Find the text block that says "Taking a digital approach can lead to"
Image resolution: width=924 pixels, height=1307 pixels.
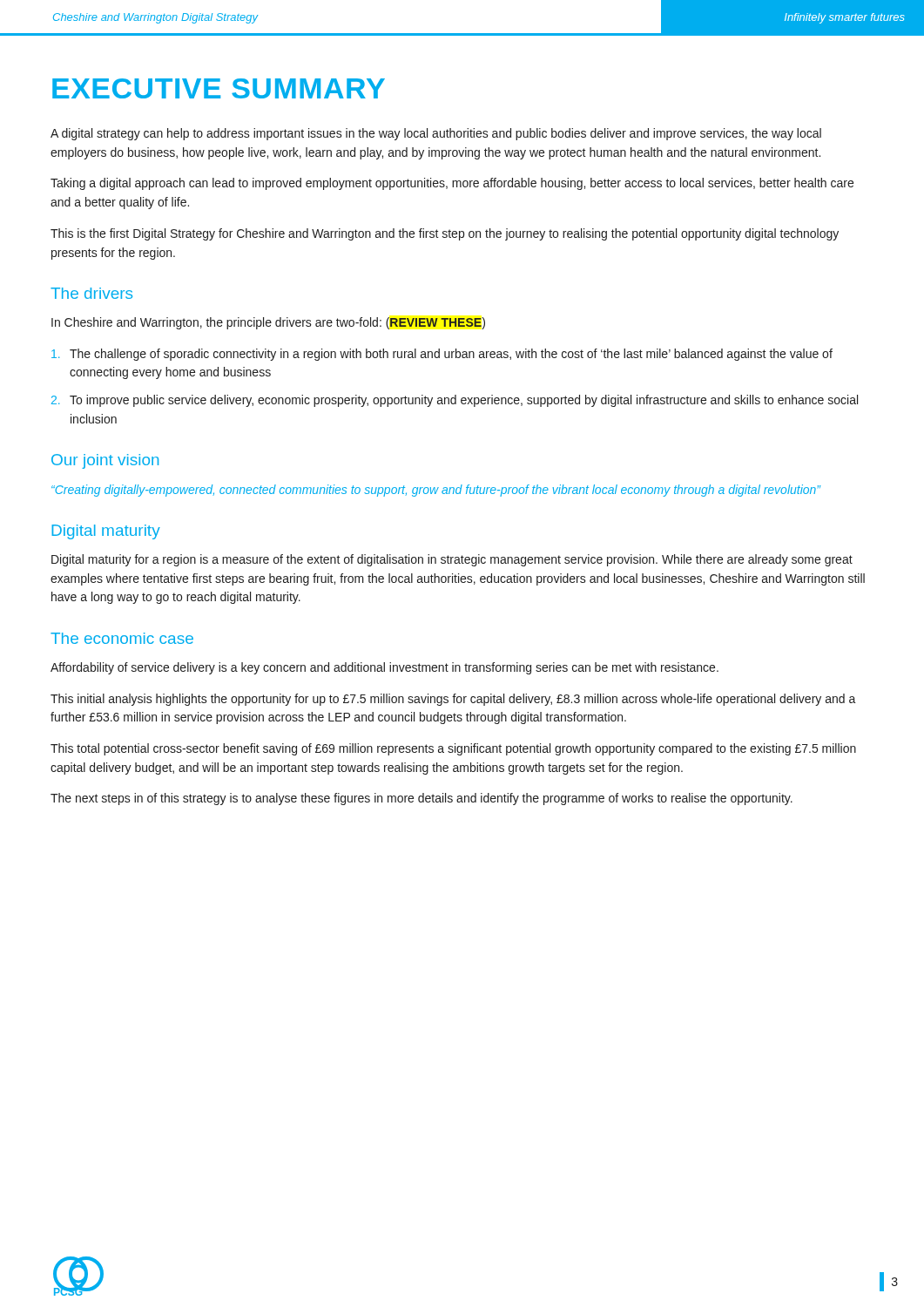[x=452, y=193]
